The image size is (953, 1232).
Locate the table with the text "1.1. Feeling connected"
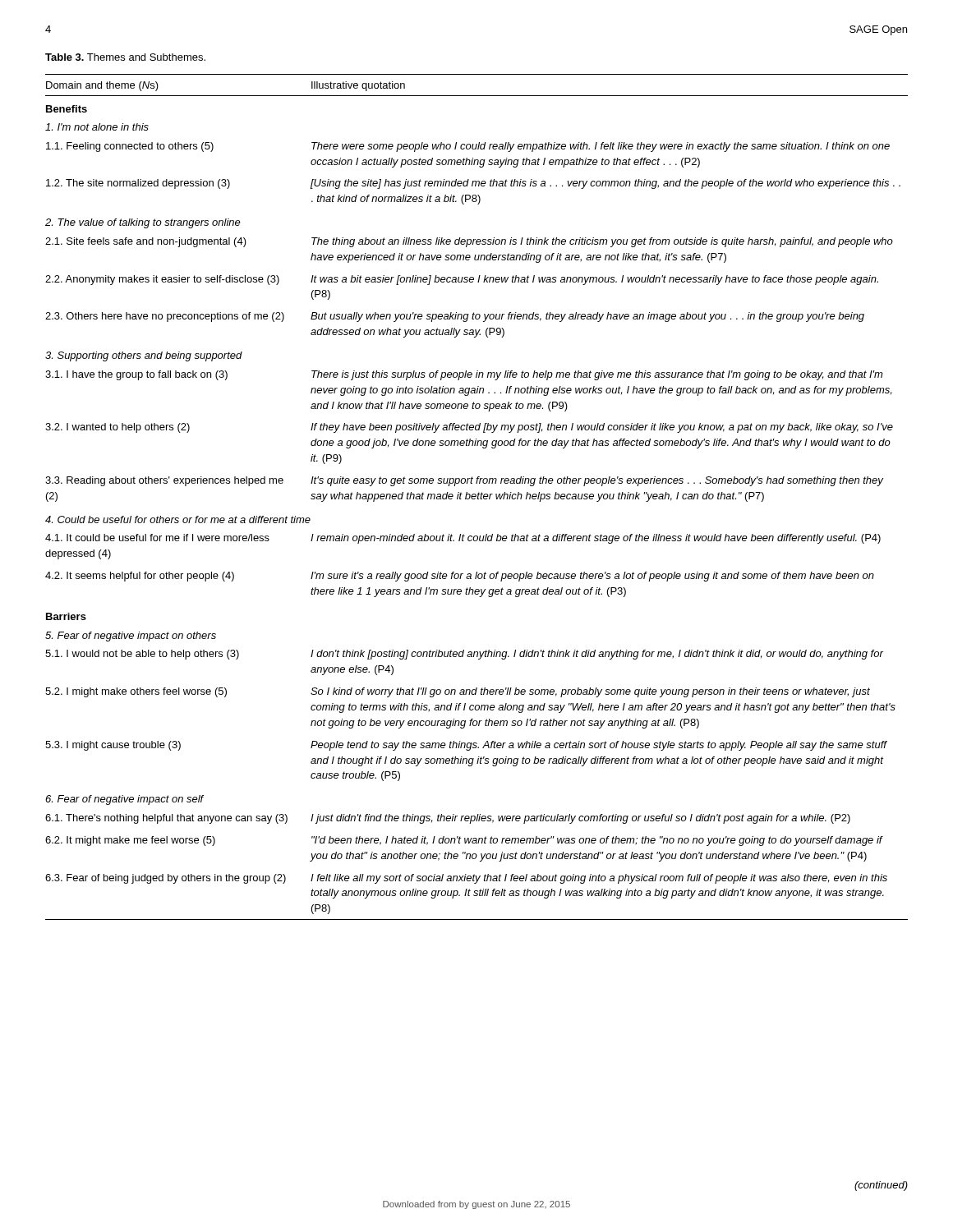point(476,497)
